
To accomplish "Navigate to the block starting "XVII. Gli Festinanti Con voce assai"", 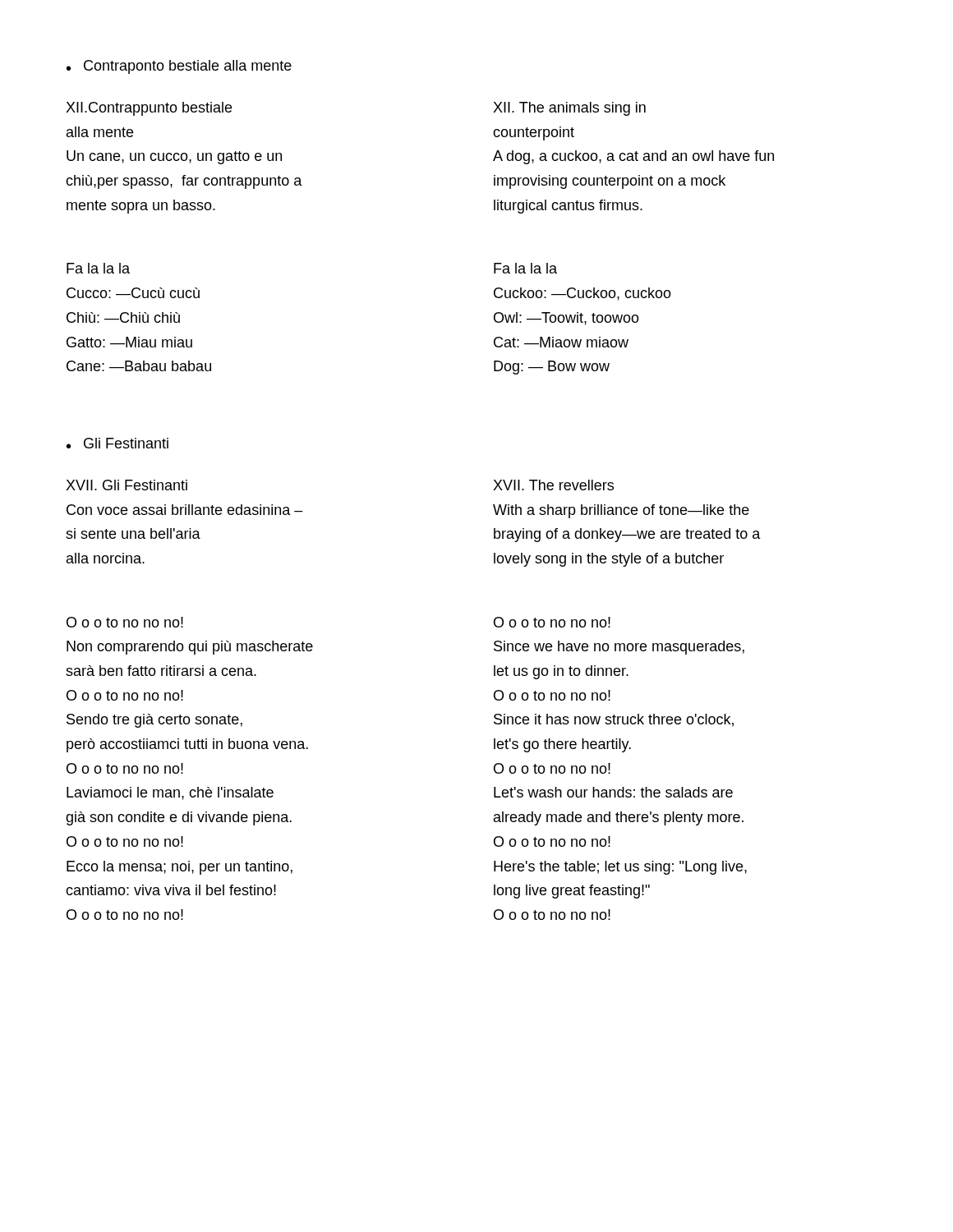I will coord(263,523).
